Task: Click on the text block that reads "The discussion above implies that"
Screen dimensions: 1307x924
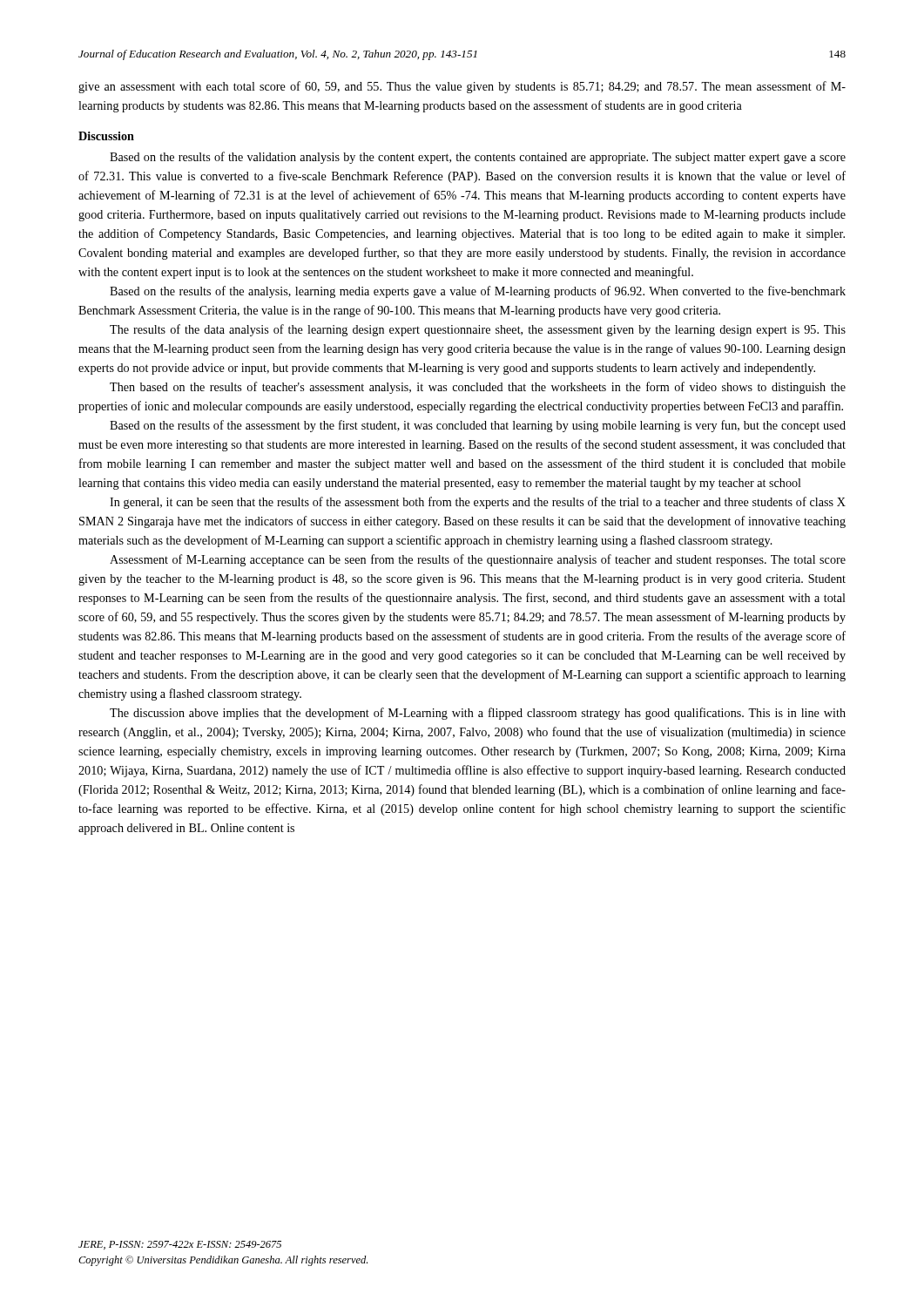Action: click(462, 770)
